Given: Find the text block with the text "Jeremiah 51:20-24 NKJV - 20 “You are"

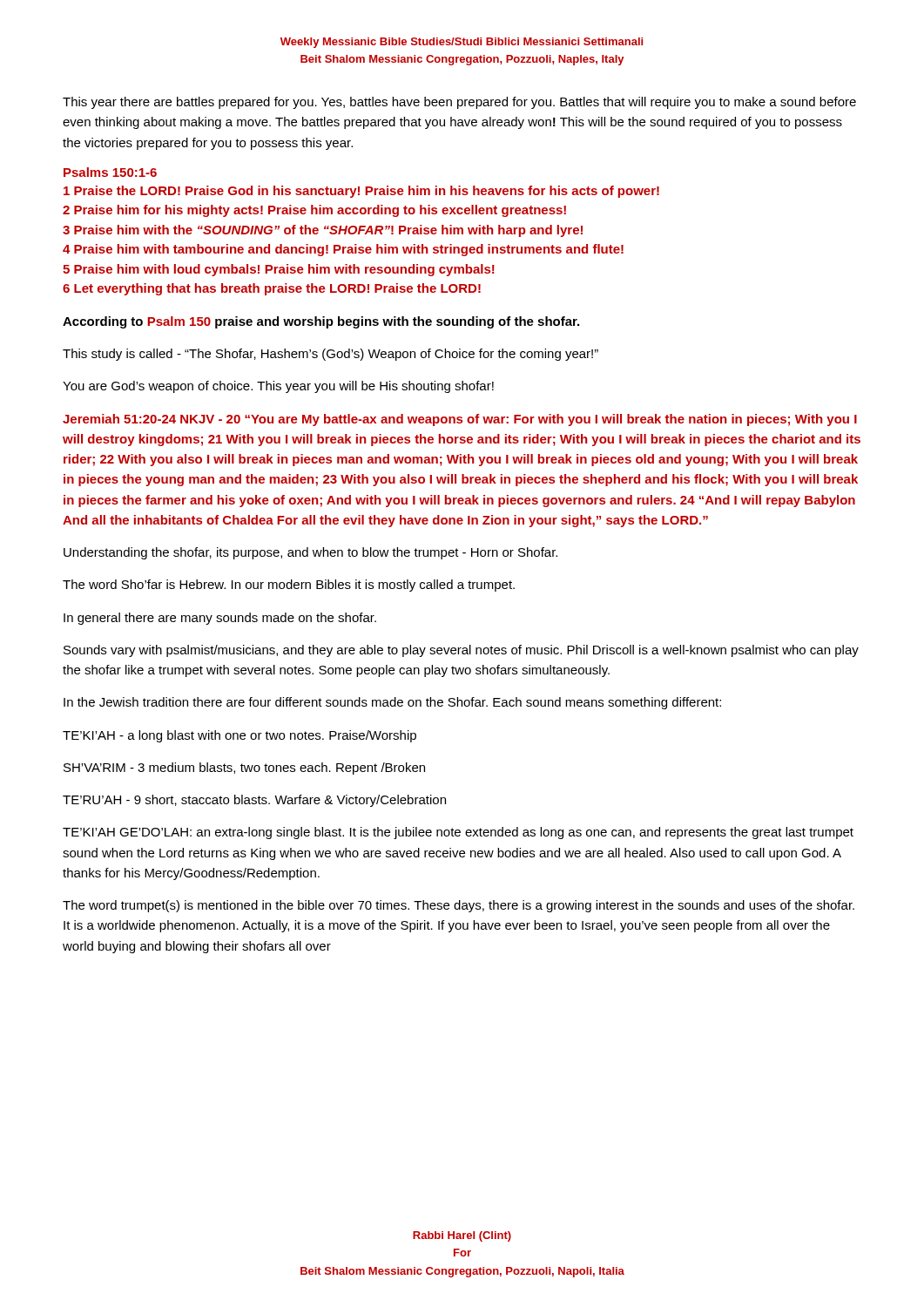Looking at the screenshot, I should [x=462, y=469].
